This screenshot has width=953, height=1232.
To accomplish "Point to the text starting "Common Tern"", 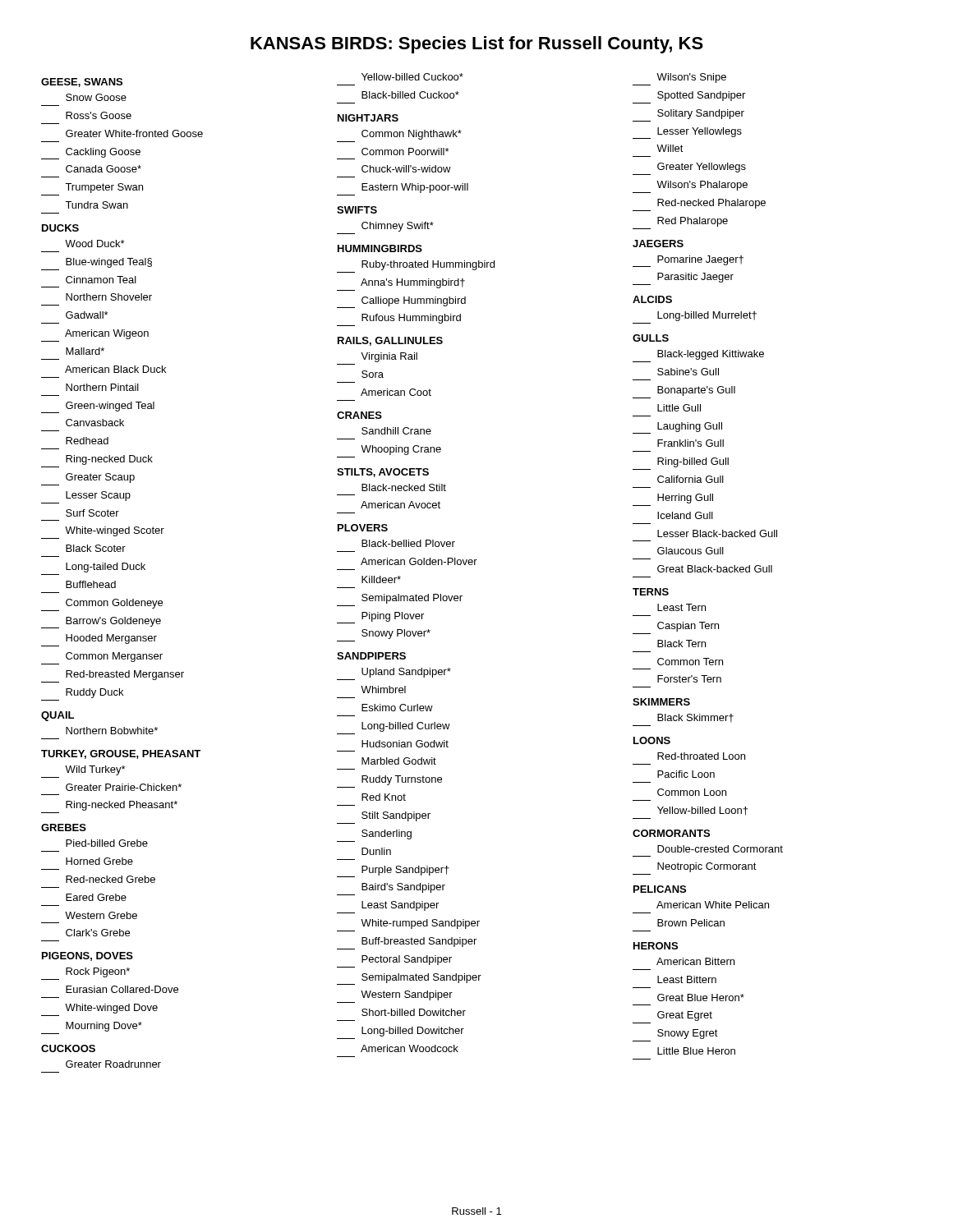I will coord(678,662).
